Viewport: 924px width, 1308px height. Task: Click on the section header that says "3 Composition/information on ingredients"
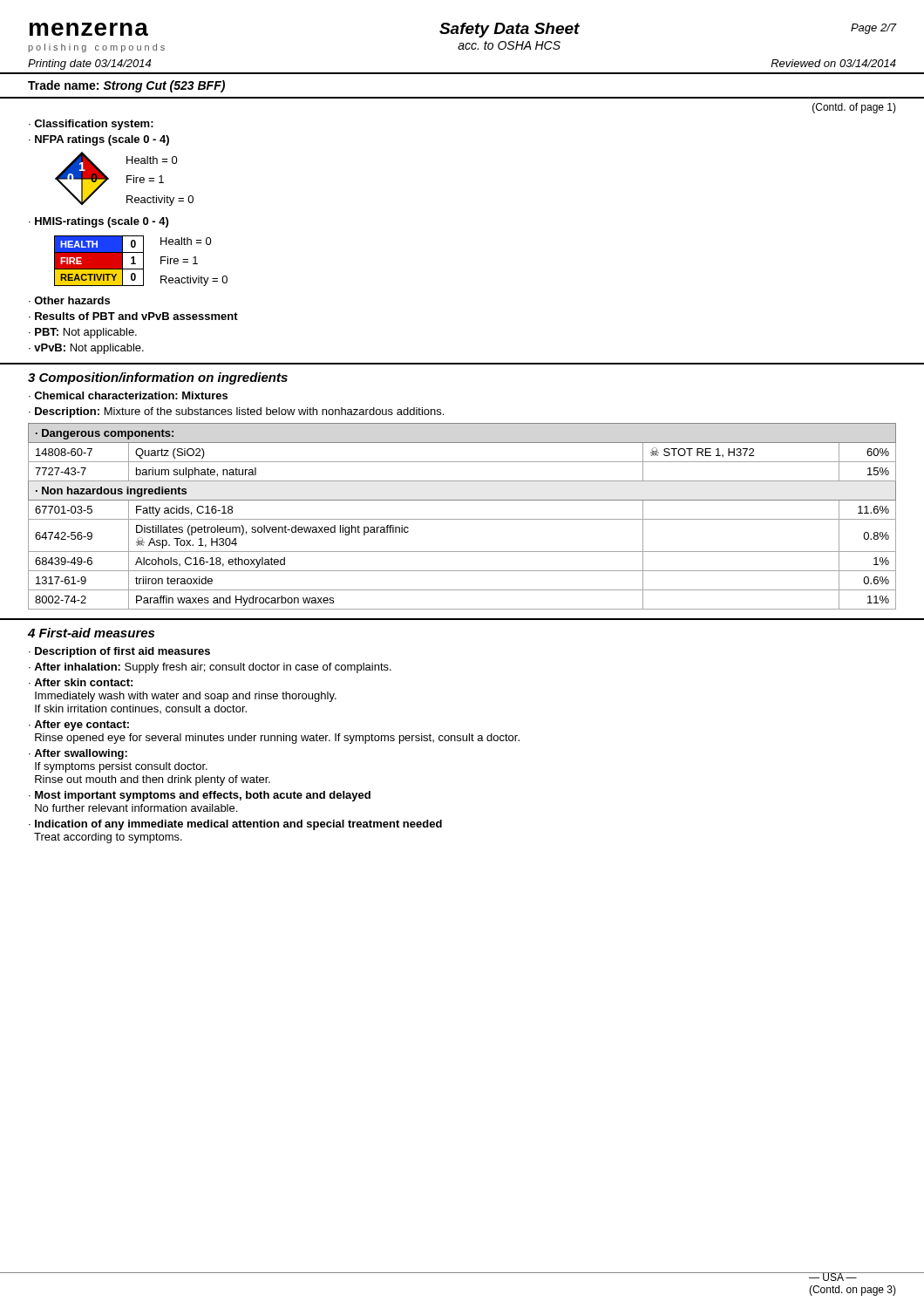(158, 377)
